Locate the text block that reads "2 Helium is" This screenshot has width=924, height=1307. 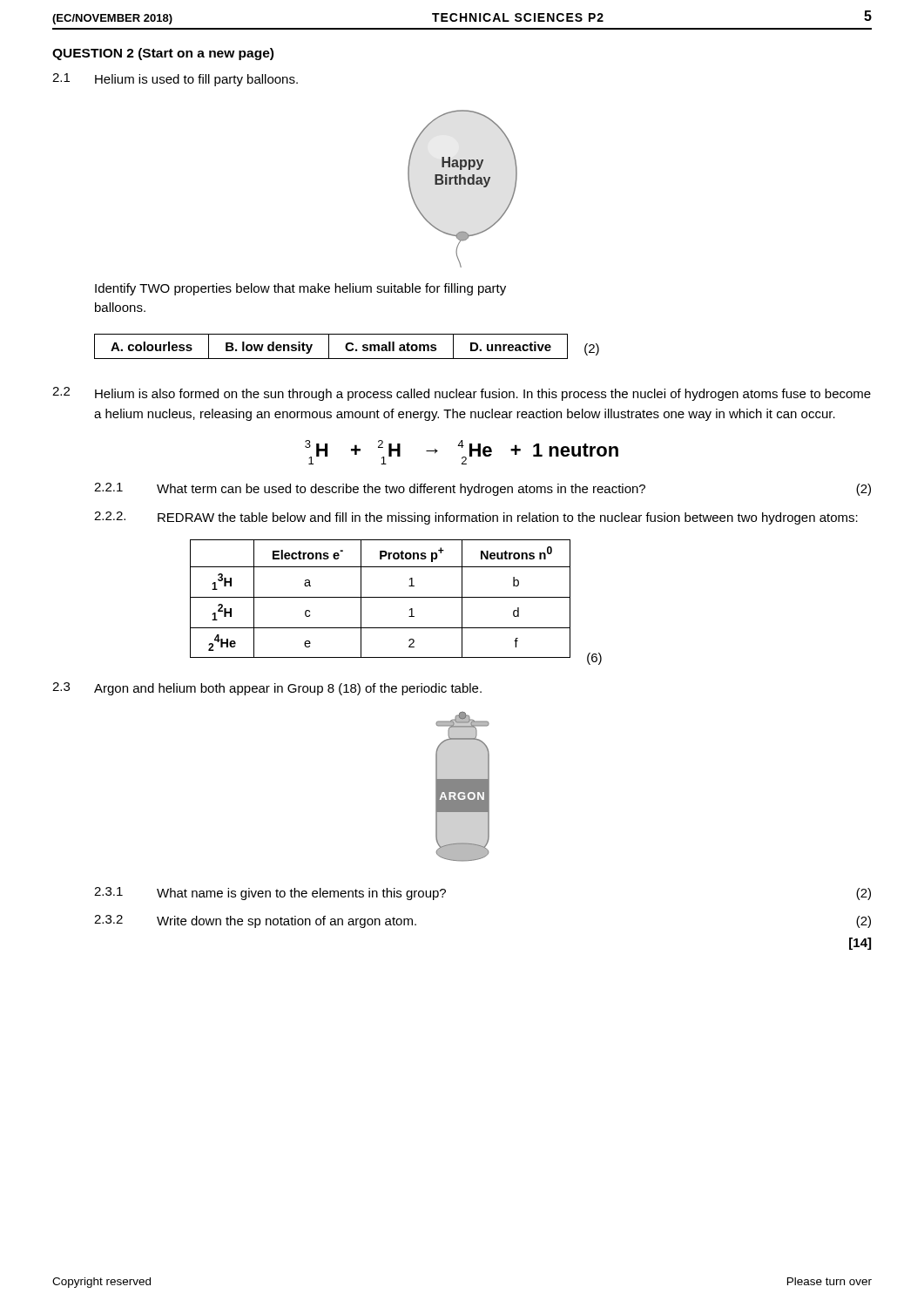click(x=462, y=407)
